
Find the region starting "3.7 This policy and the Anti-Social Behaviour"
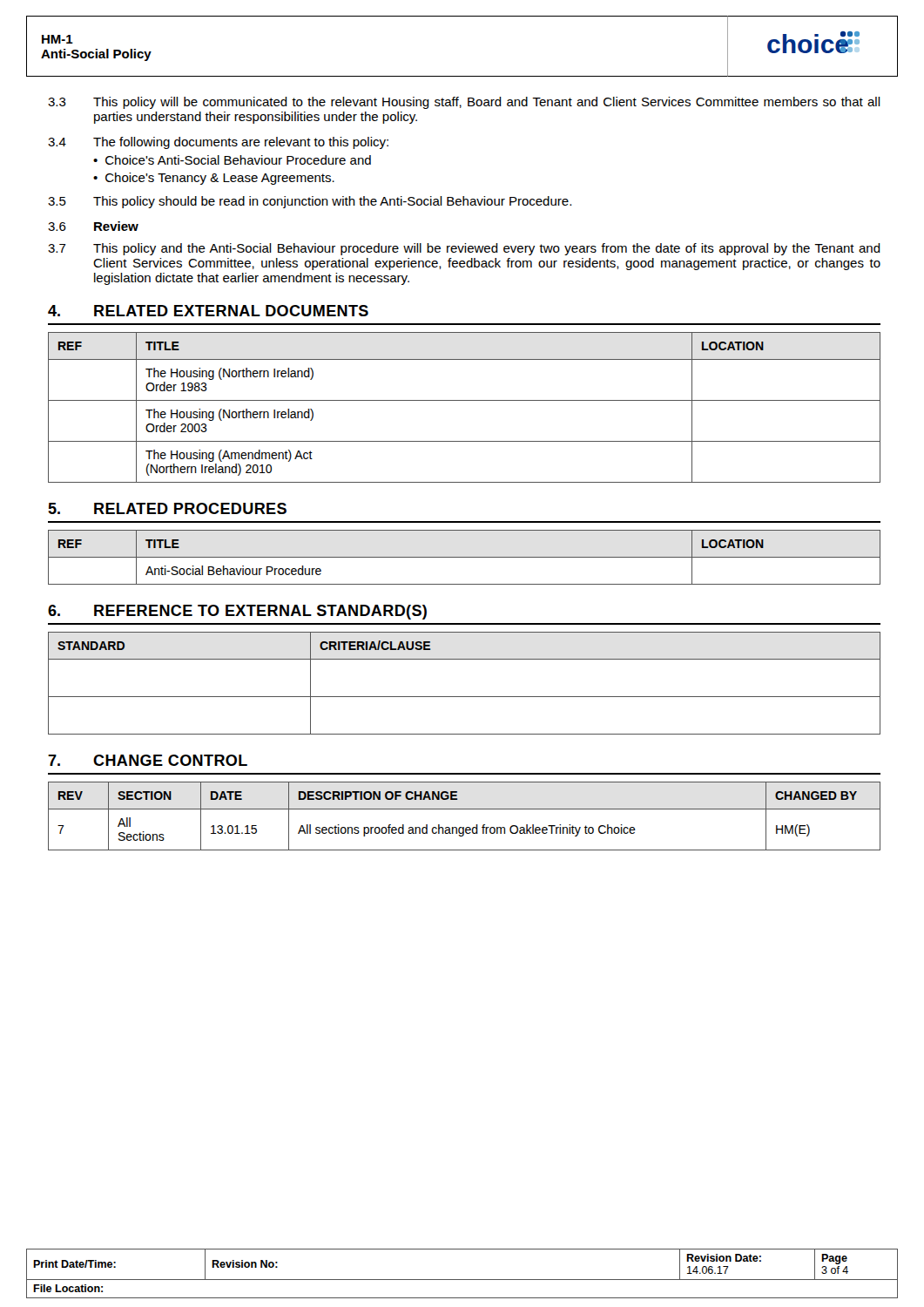pos(464,263)
